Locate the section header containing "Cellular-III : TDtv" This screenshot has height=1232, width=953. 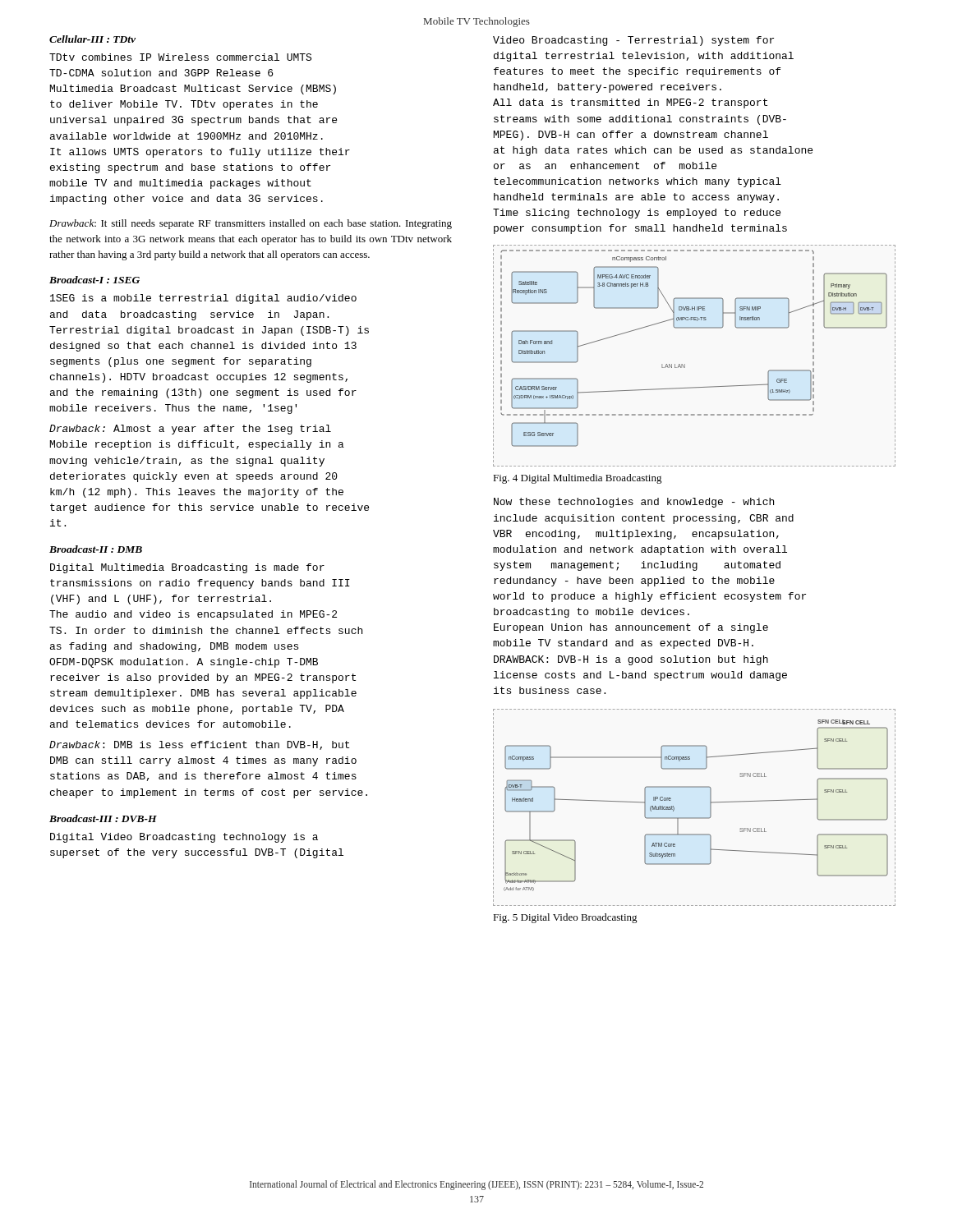click(x=92, y=39)
